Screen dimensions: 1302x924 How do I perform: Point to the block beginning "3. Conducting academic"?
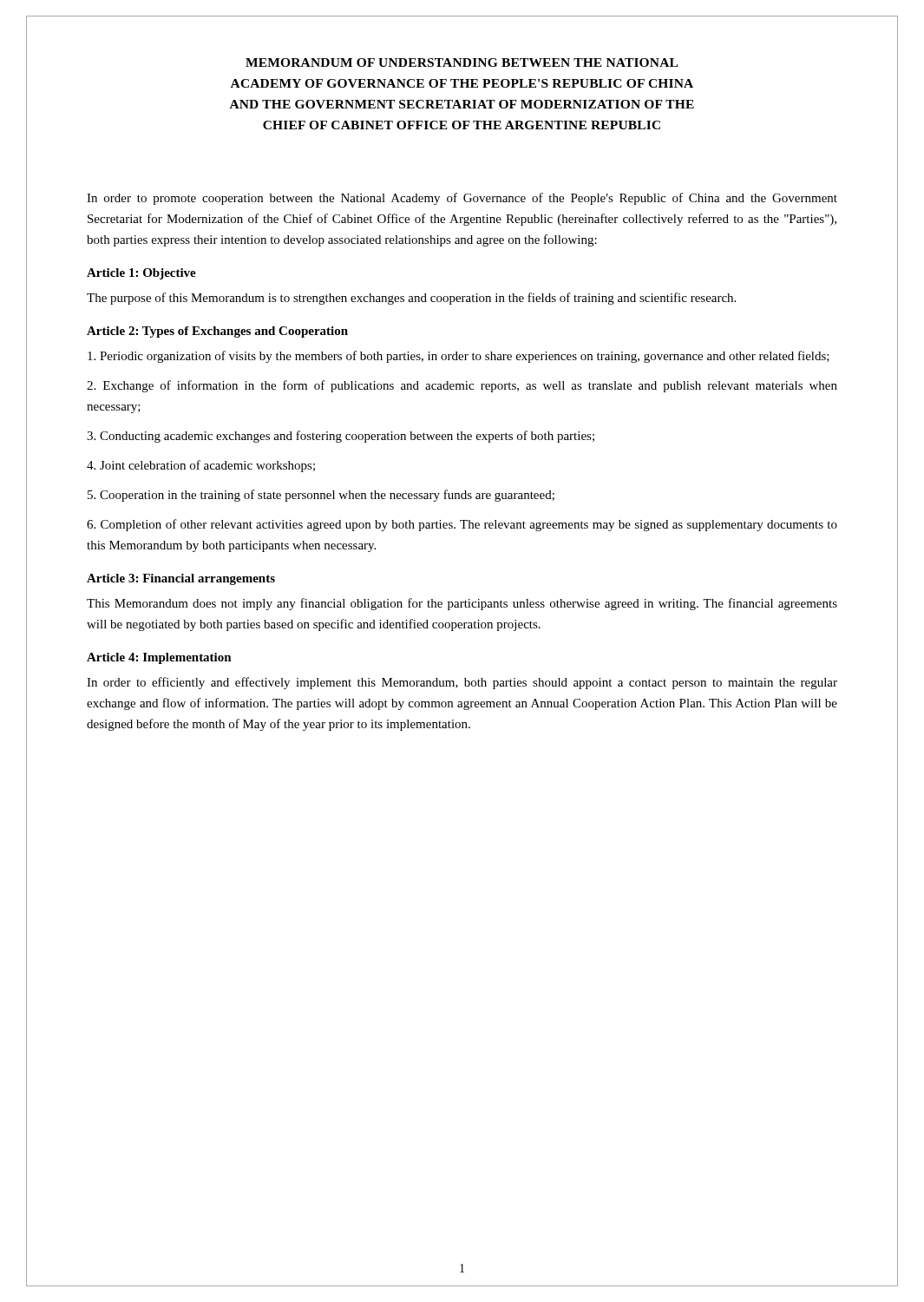coord(341,436)
